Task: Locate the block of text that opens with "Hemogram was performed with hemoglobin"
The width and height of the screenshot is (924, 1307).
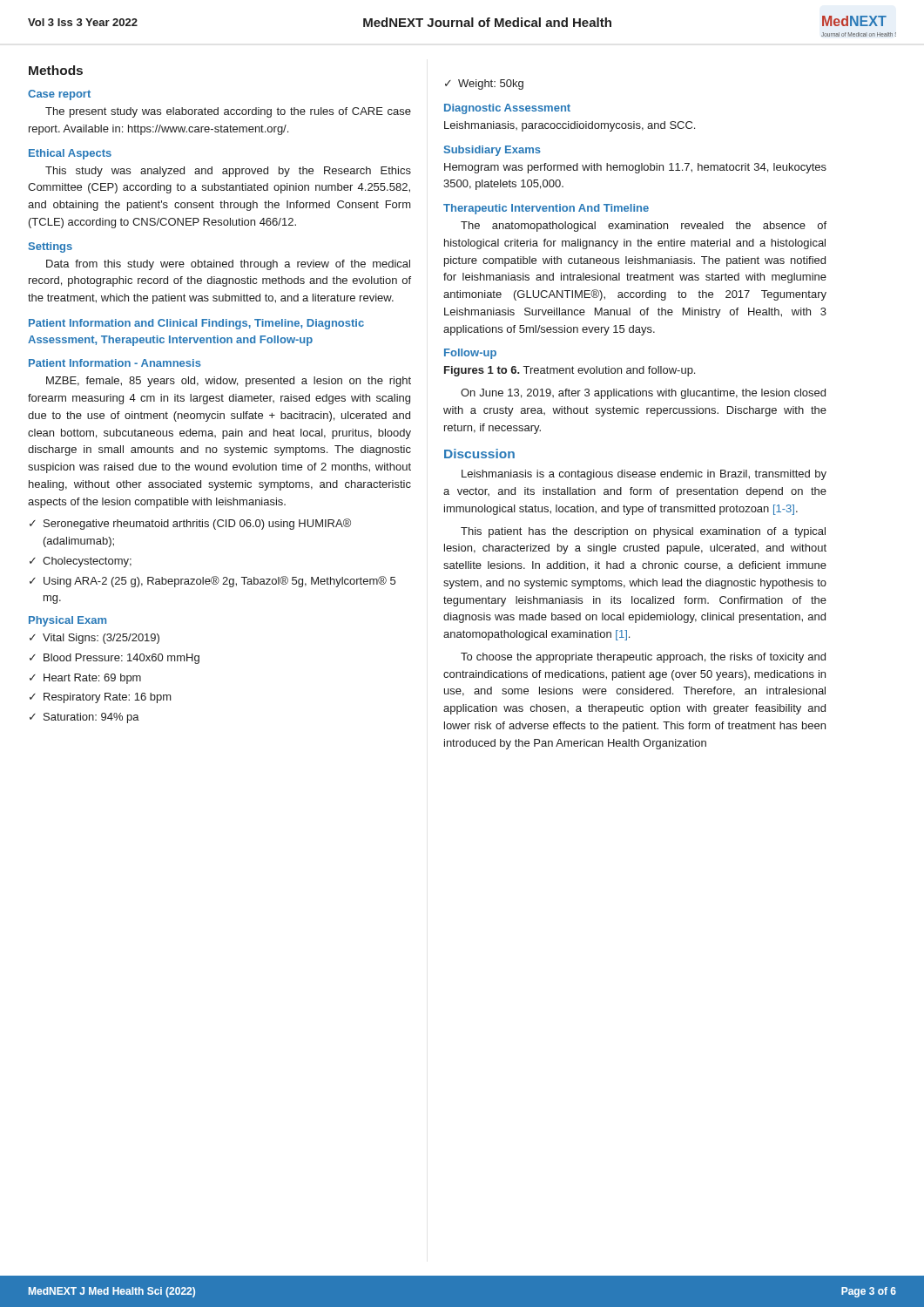Action: 635,175
